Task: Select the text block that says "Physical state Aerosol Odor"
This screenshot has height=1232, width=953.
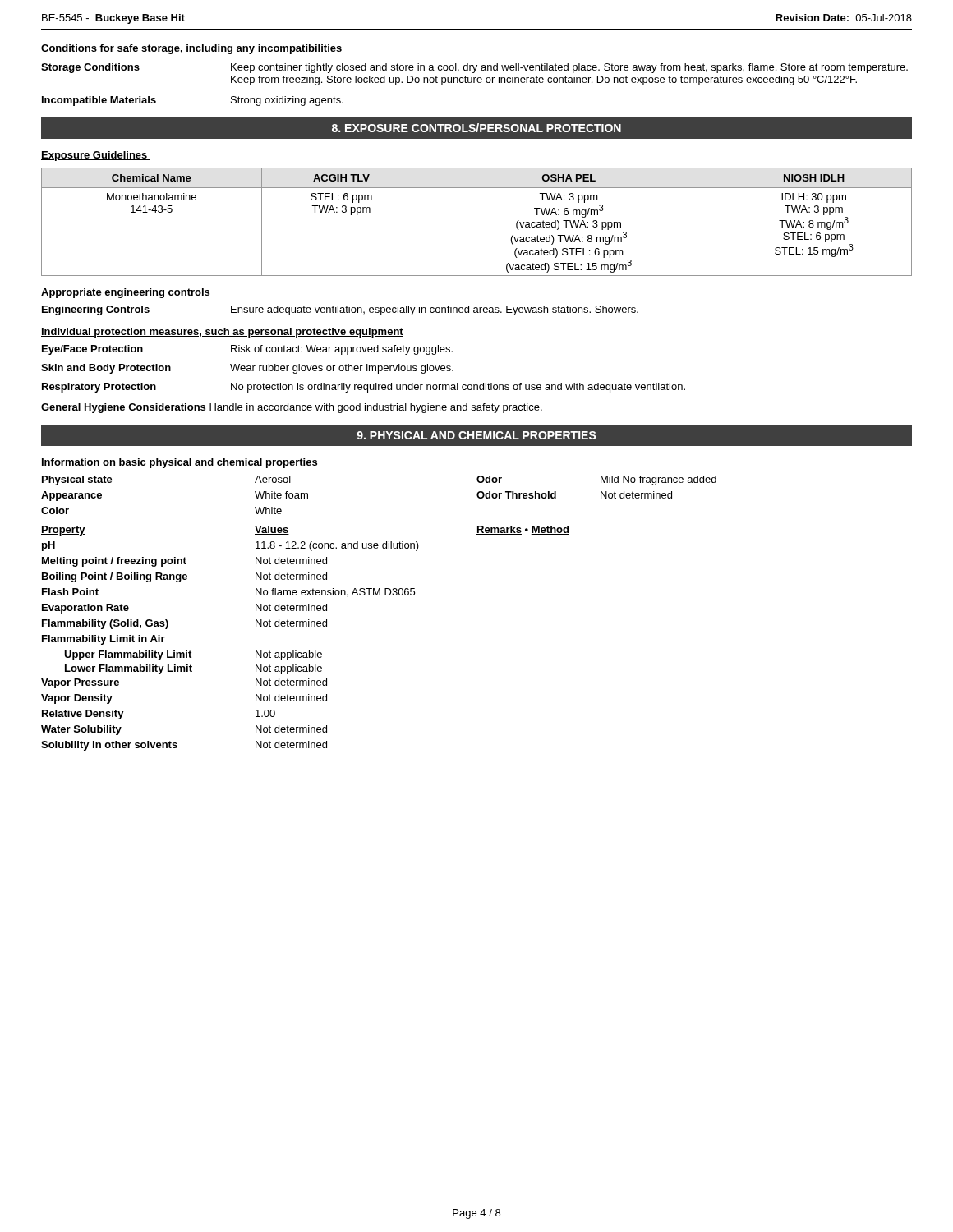Action: coord(476,495)
